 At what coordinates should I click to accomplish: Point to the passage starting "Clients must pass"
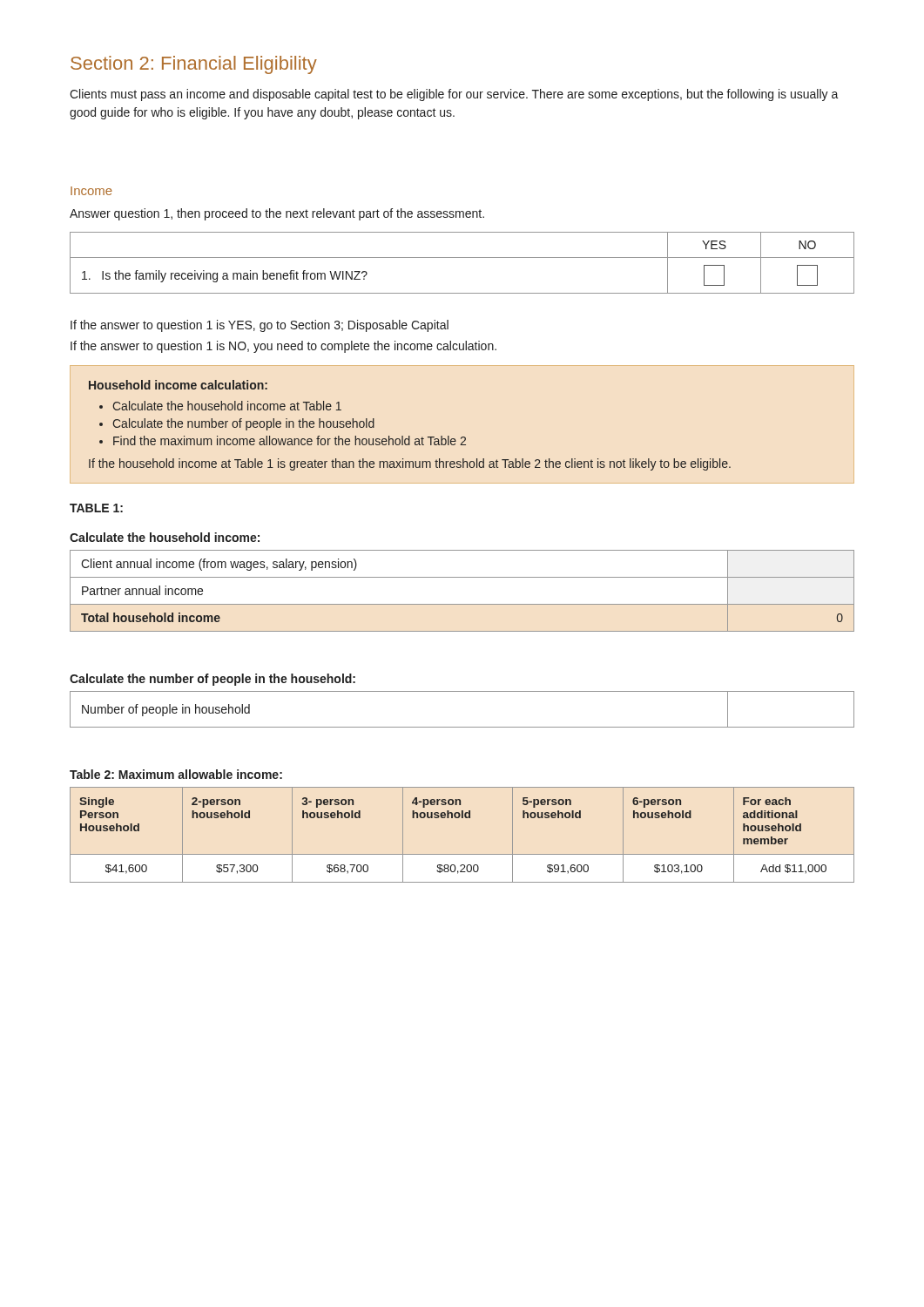click(462, 104)
